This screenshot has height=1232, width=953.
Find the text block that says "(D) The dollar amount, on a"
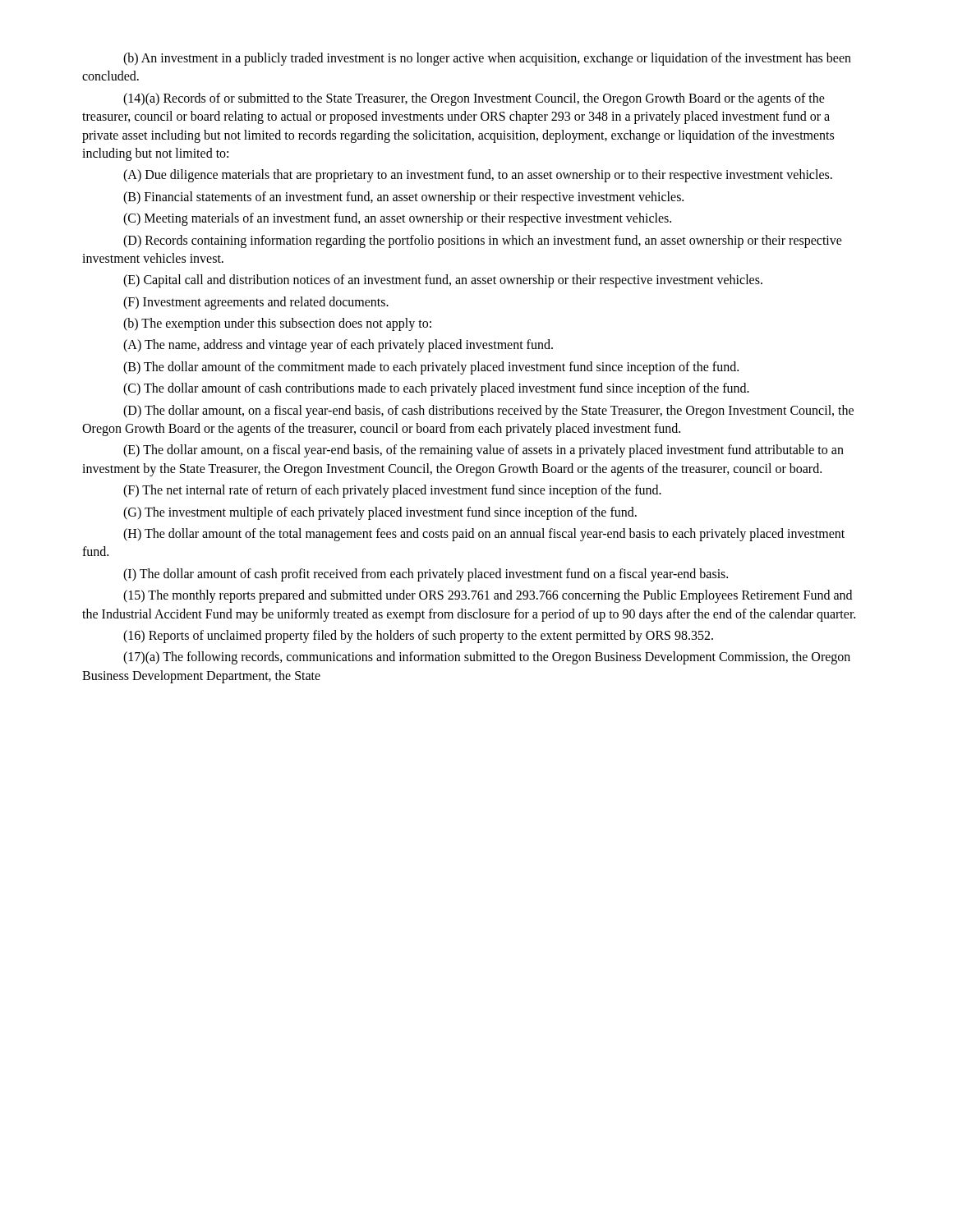472,420
